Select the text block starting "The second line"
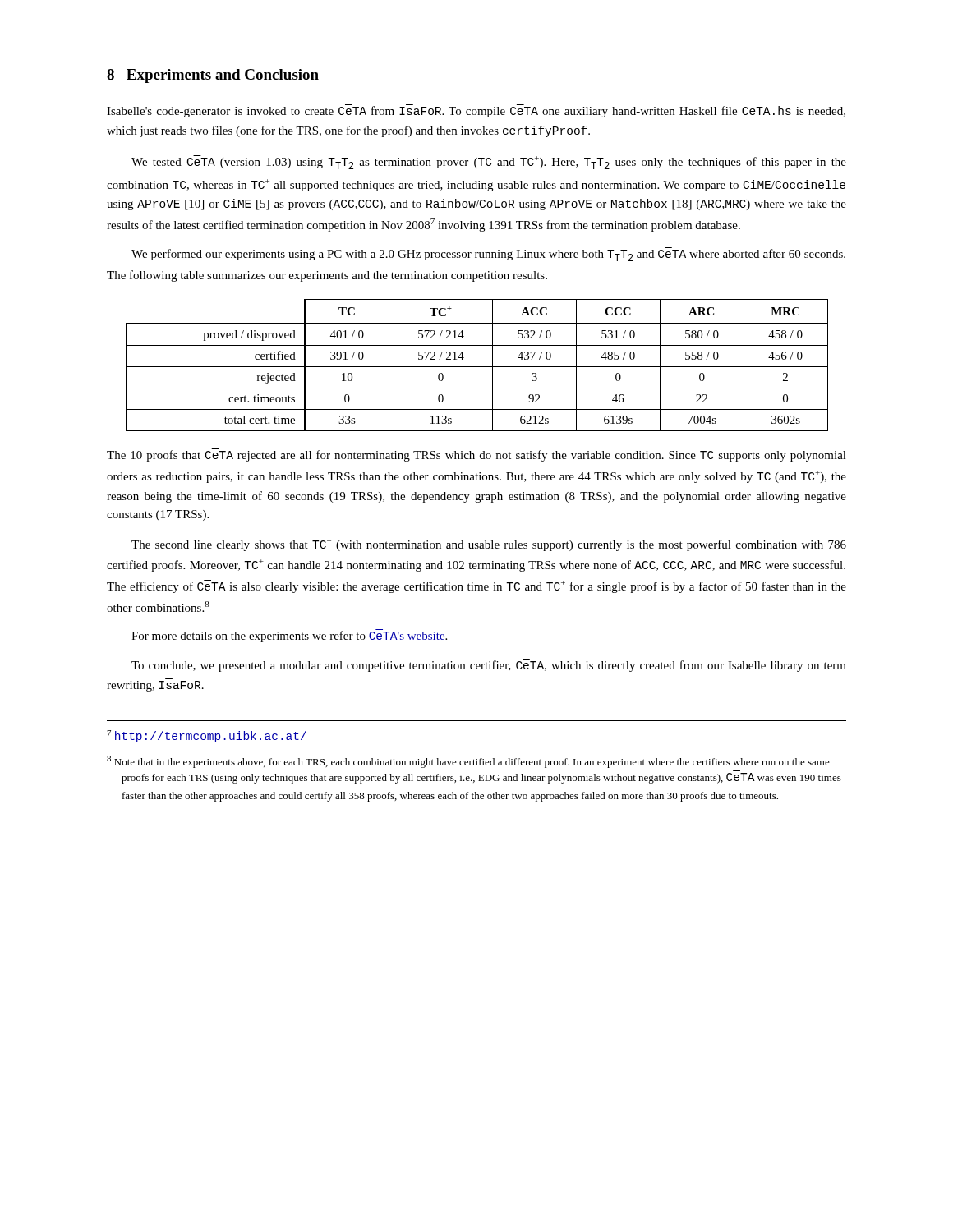The height and width of the screenshot is (1232, 953). pyautogui.click(x=476, y=575)
